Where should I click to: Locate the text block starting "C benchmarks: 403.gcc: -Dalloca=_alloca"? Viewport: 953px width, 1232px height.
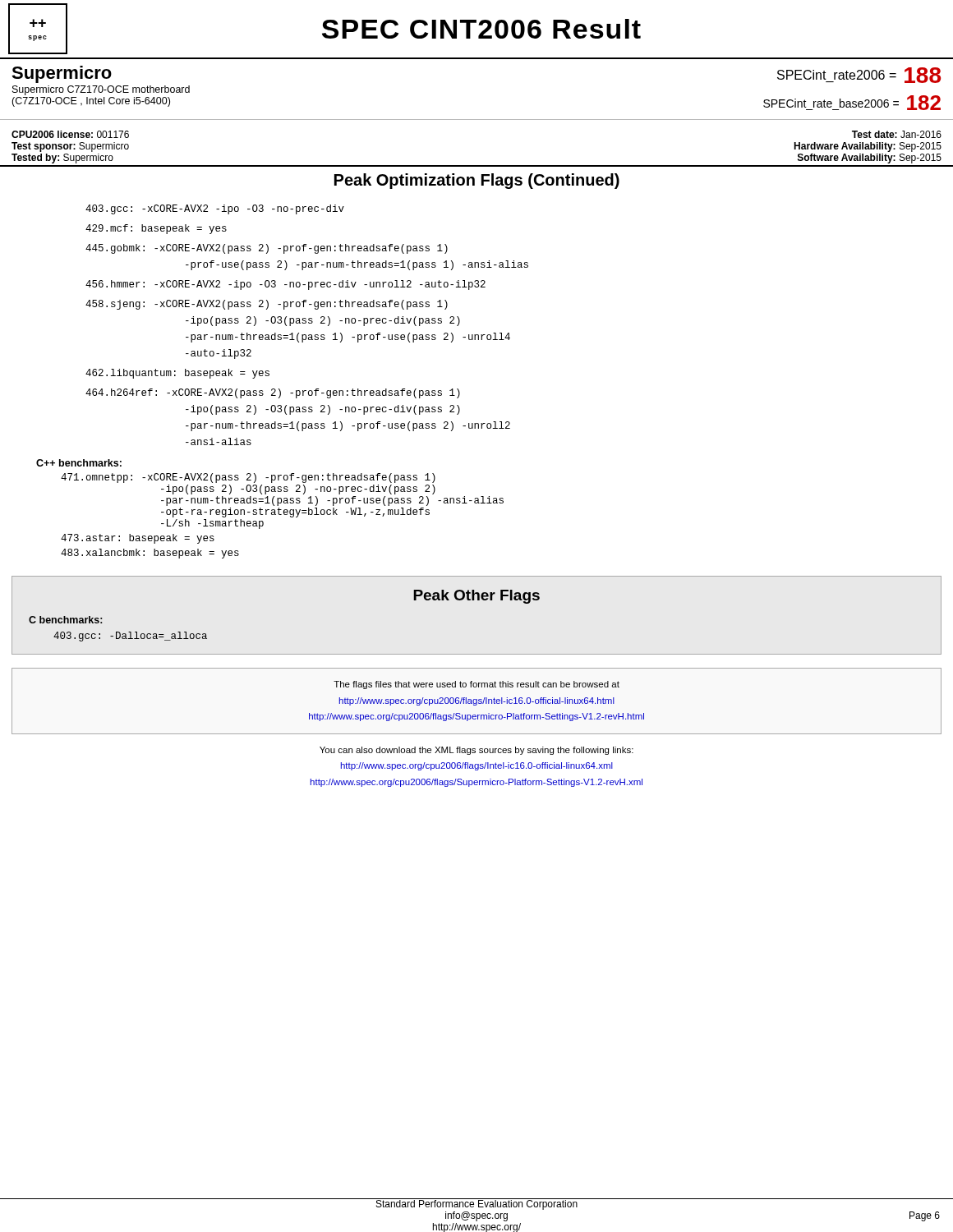[65, 620]
